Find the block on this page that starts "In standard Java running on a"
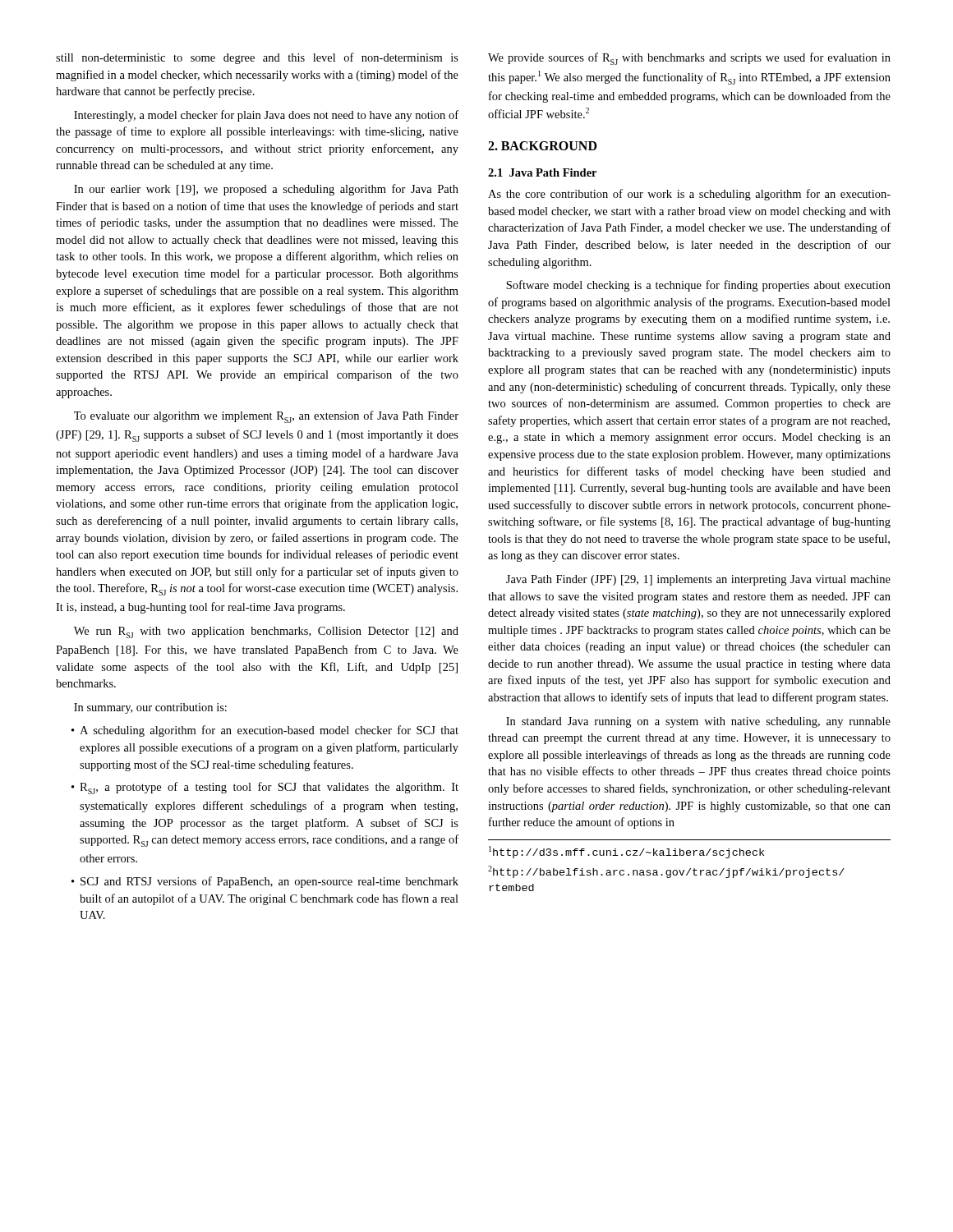 click(689, 772)
